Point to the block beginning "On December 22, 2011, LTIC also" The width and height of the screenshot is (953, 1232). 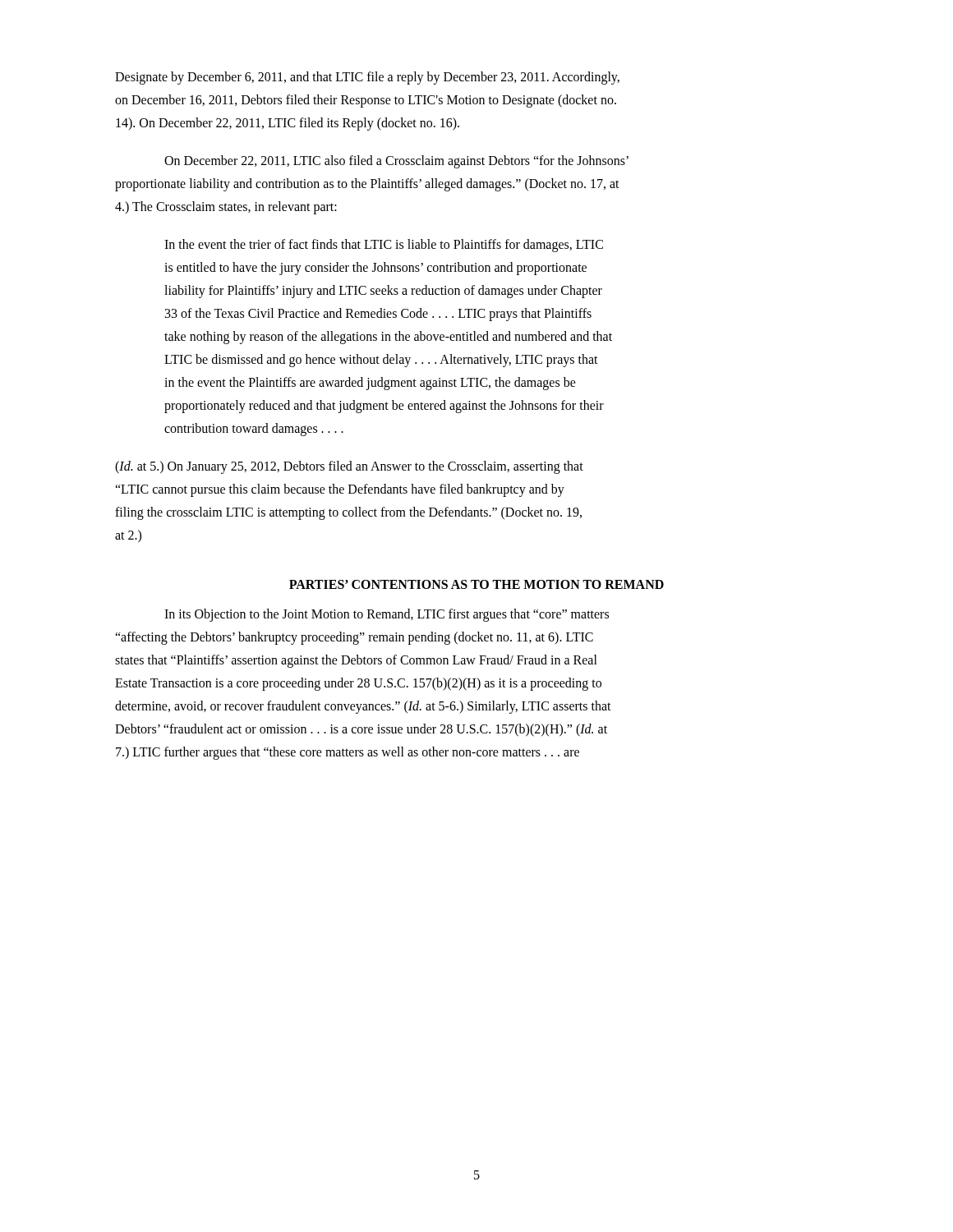(x=476, y=184)
